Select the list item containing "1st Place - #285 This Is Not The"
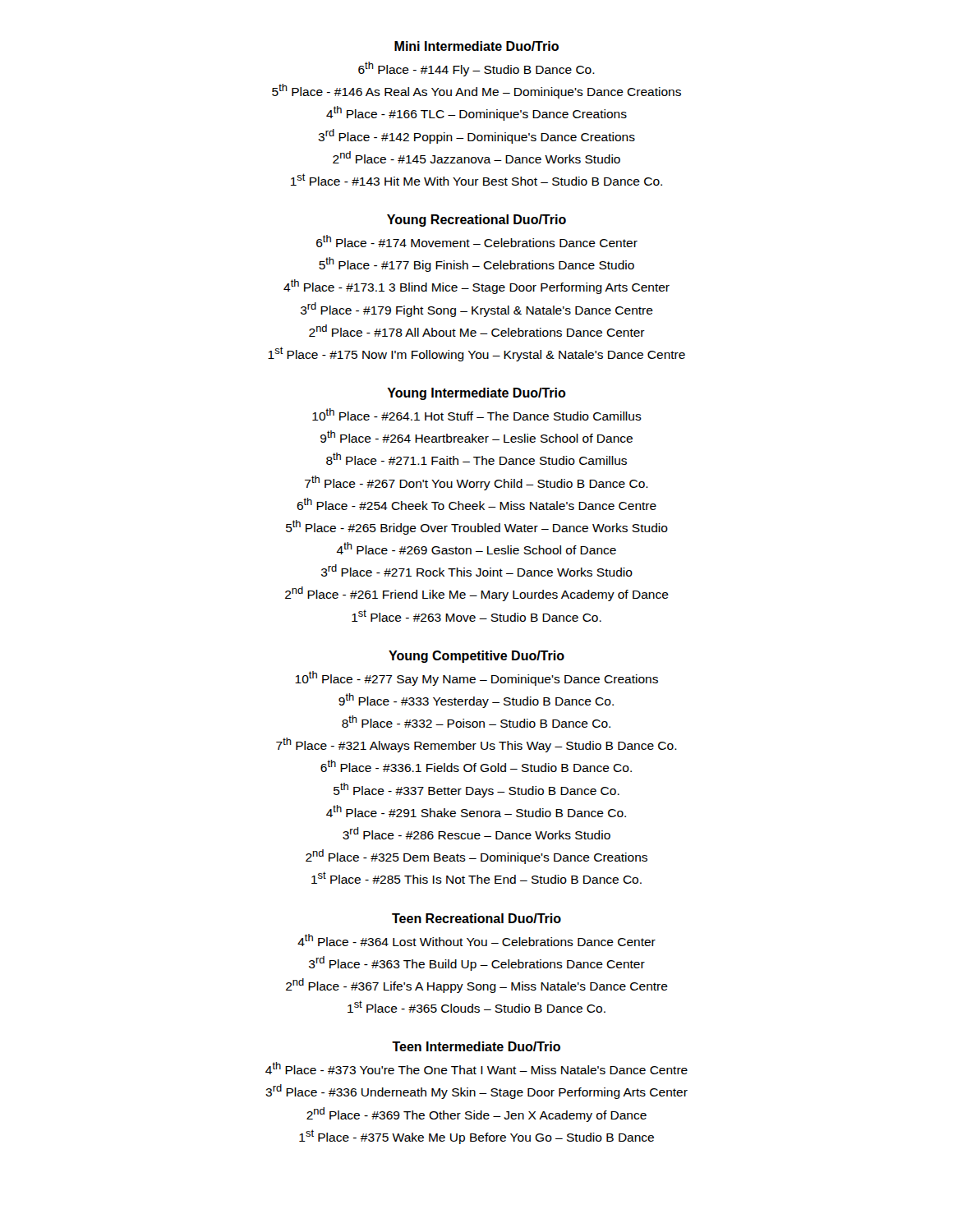This screenshot has width=953, height=1232. point(476,878)
